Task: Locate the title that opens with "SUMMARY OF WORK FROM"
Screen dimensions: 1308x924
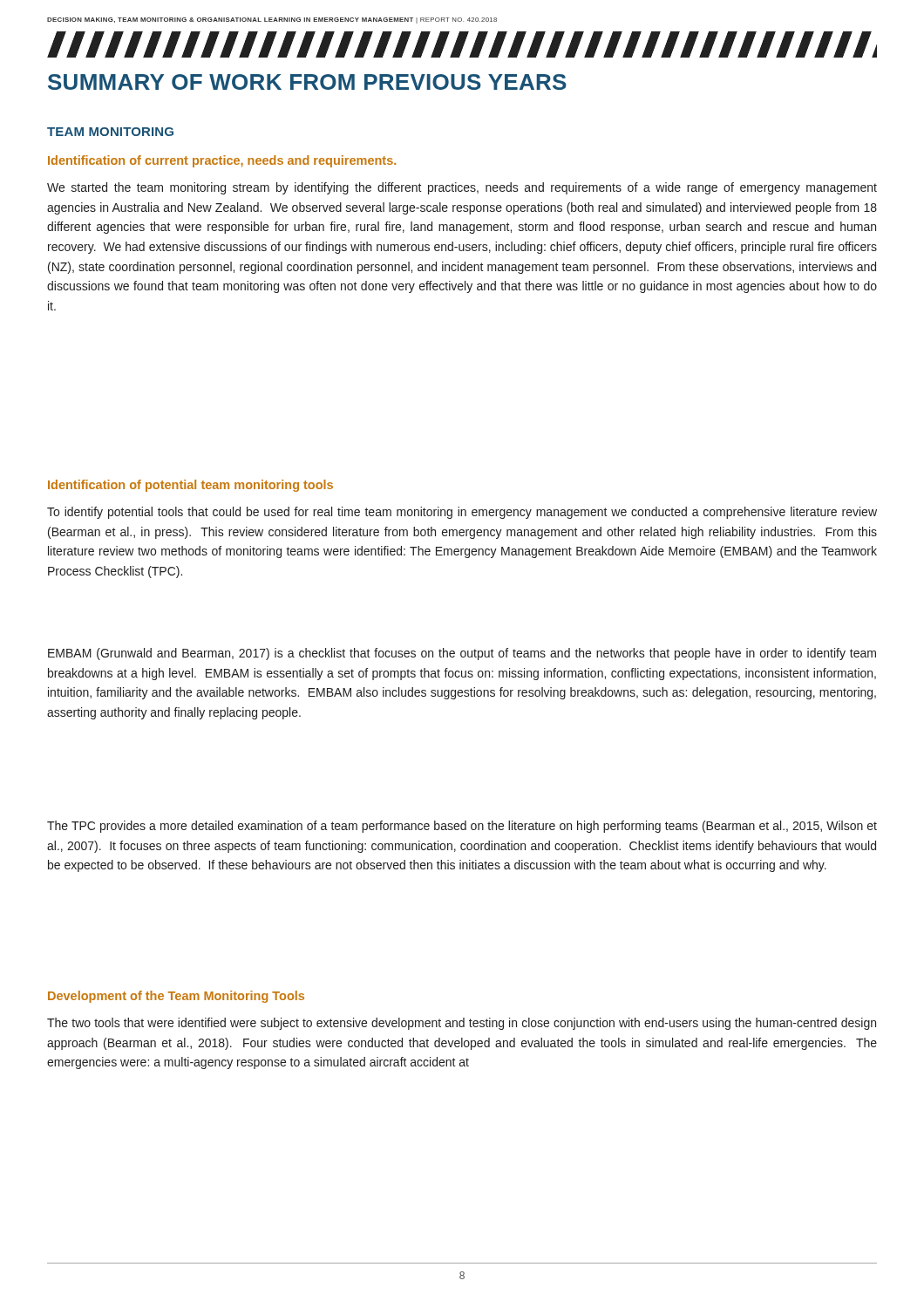Action: pyautogui.click(x=462, y=83)
